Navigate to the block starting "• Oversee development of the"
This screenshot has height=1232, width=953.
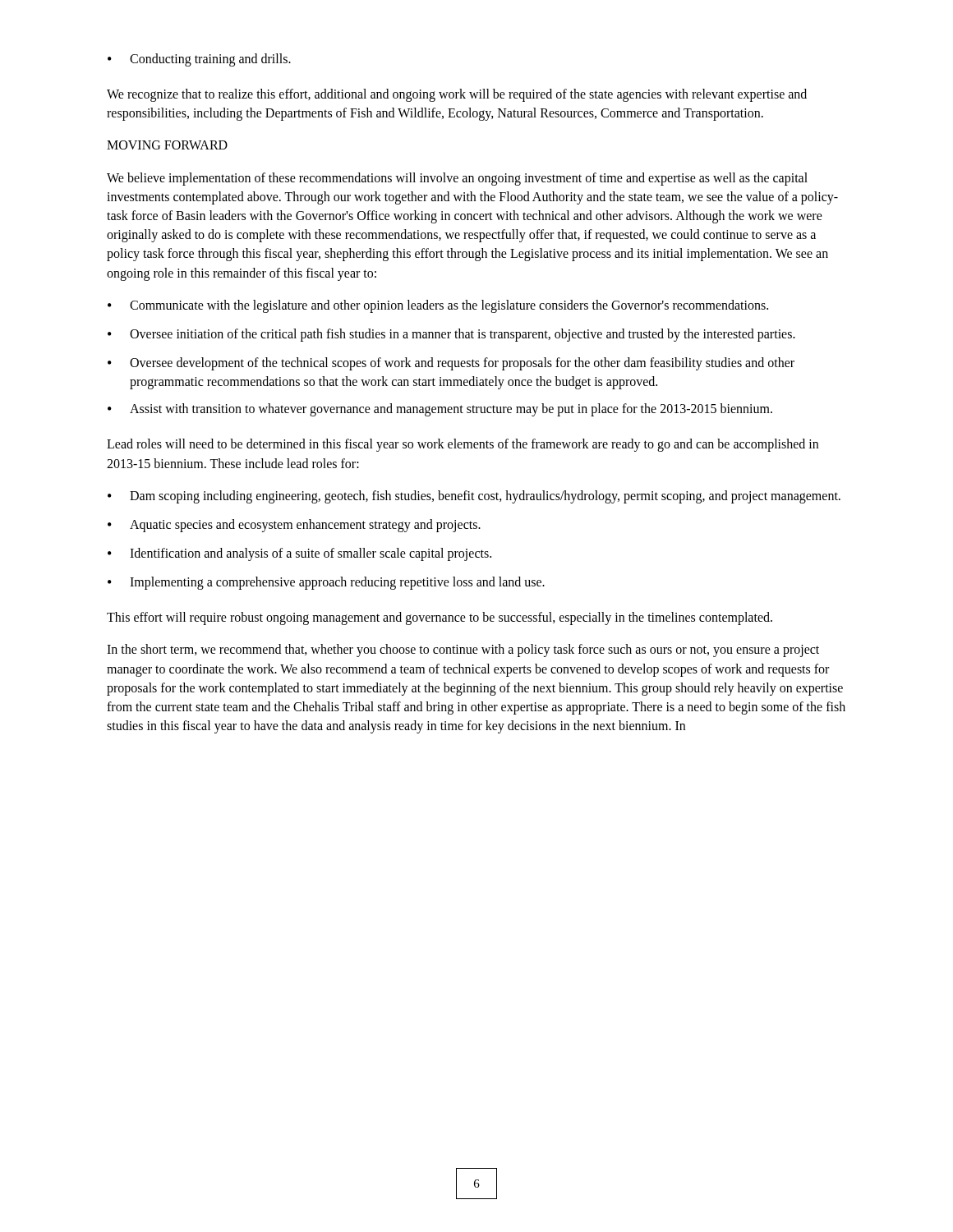coord(476,372)
